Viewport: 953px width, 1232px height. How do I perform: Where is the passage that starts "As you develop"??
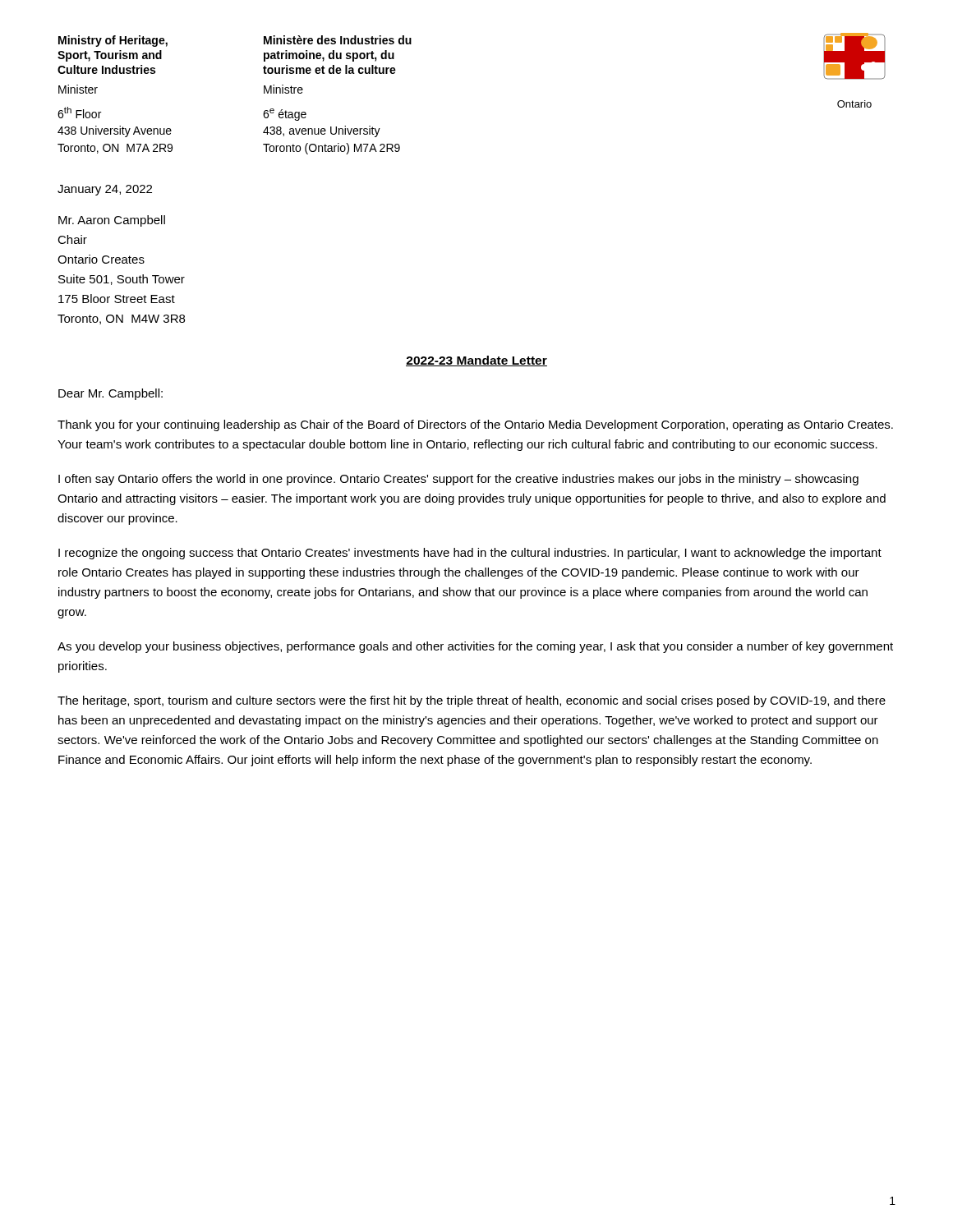click(475, 656)
